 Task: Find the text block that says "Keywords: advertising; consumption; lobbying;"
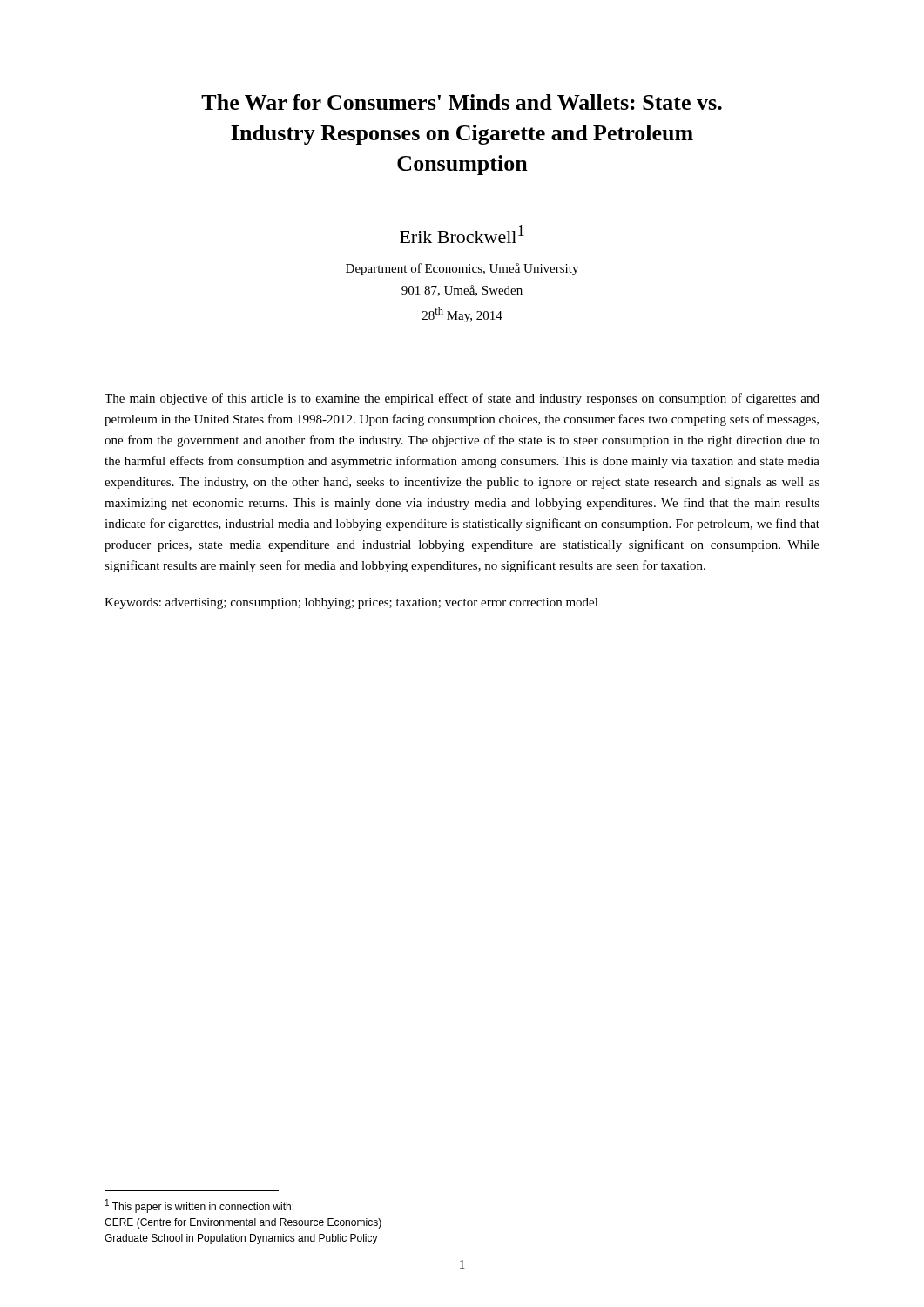coord(351,602)
